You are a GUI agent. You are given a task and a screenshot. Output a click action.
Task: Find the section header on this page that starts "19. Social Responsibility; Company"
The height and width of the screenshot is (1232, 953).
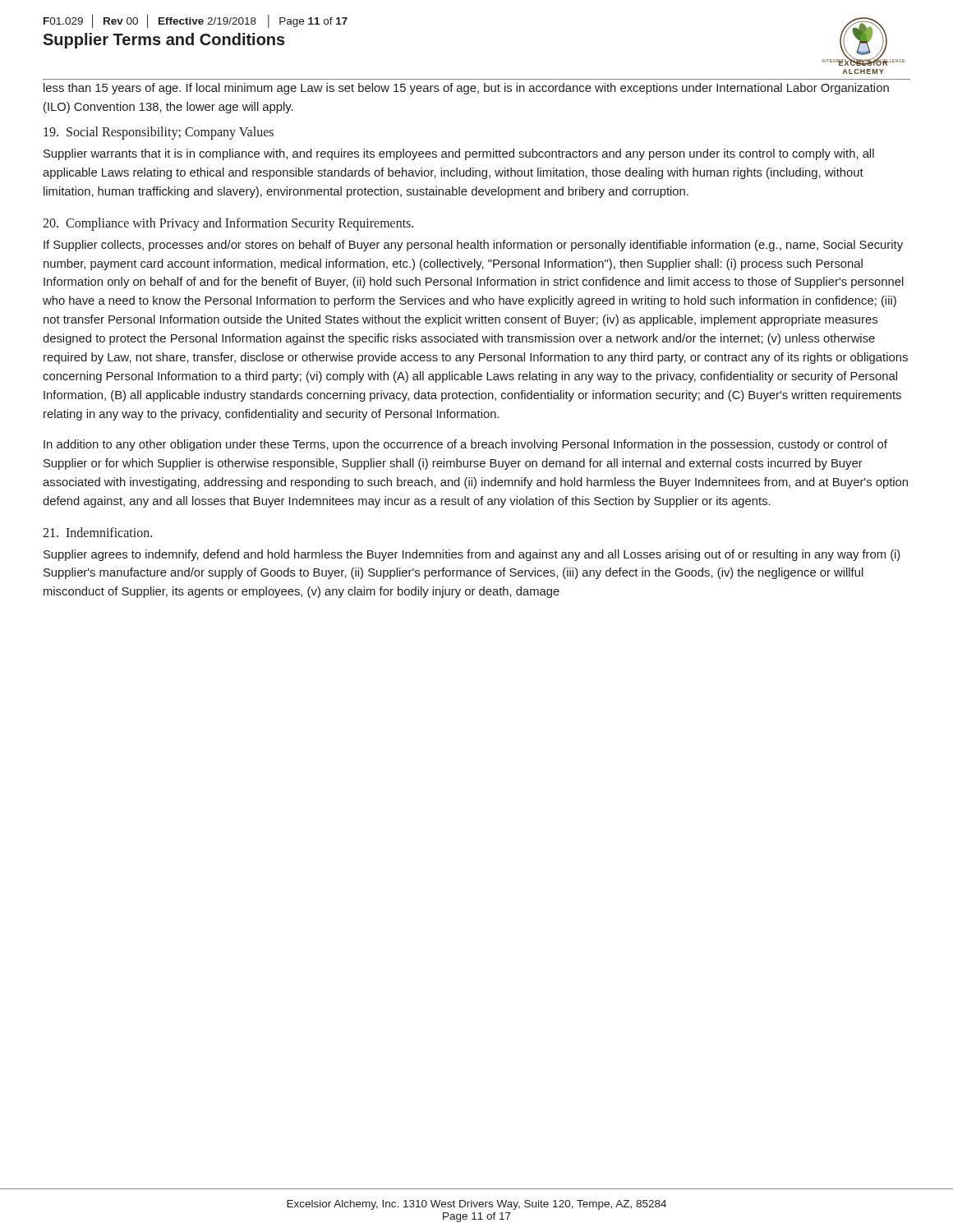[x=158, y=132]
